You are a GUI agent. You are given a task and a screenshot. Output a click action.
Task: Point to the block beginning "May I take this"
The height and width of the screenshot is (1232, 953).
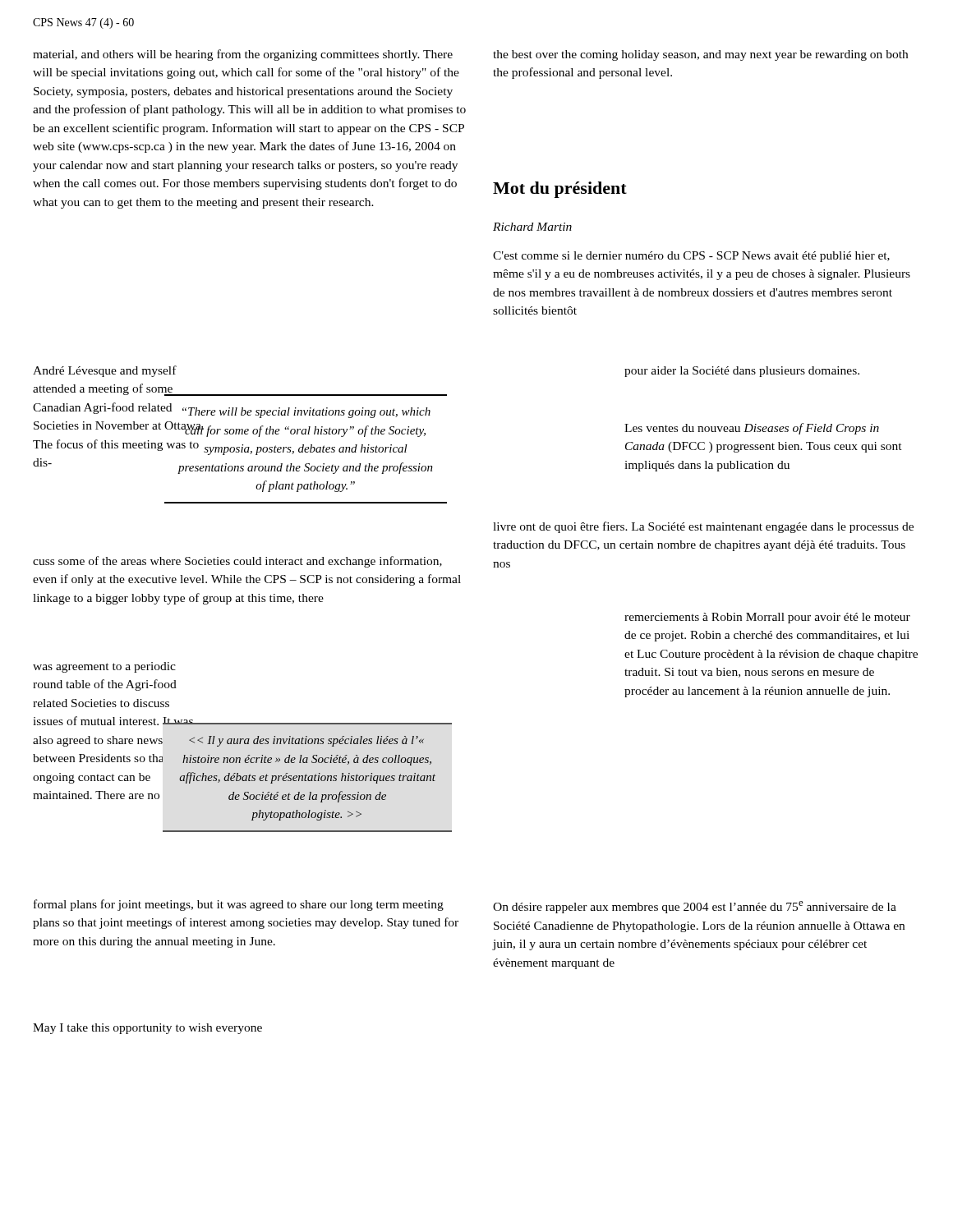(251, 1028)
